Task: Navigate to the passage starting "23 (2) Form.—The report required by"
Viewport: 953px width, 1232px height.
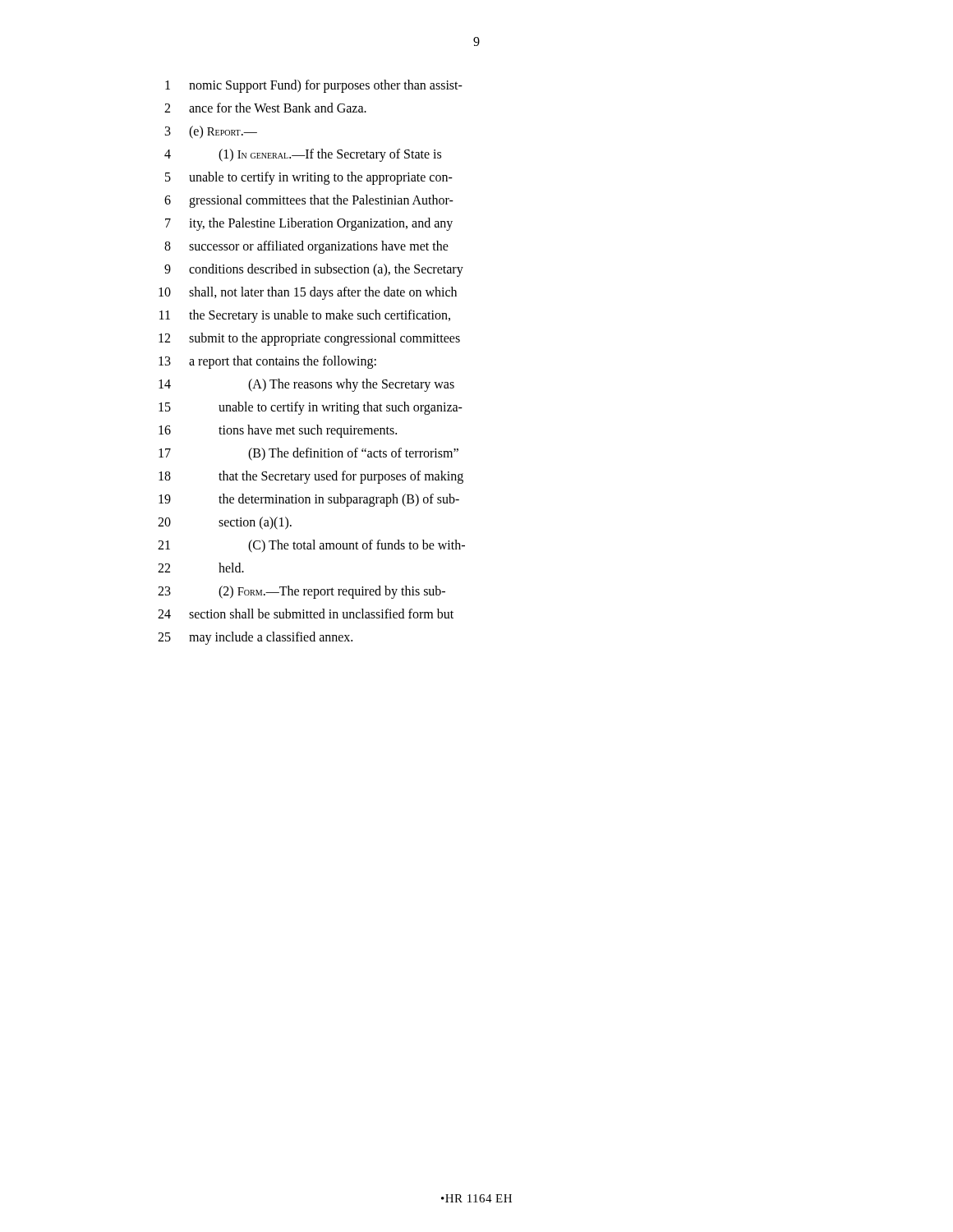Action: click(302, 592)
